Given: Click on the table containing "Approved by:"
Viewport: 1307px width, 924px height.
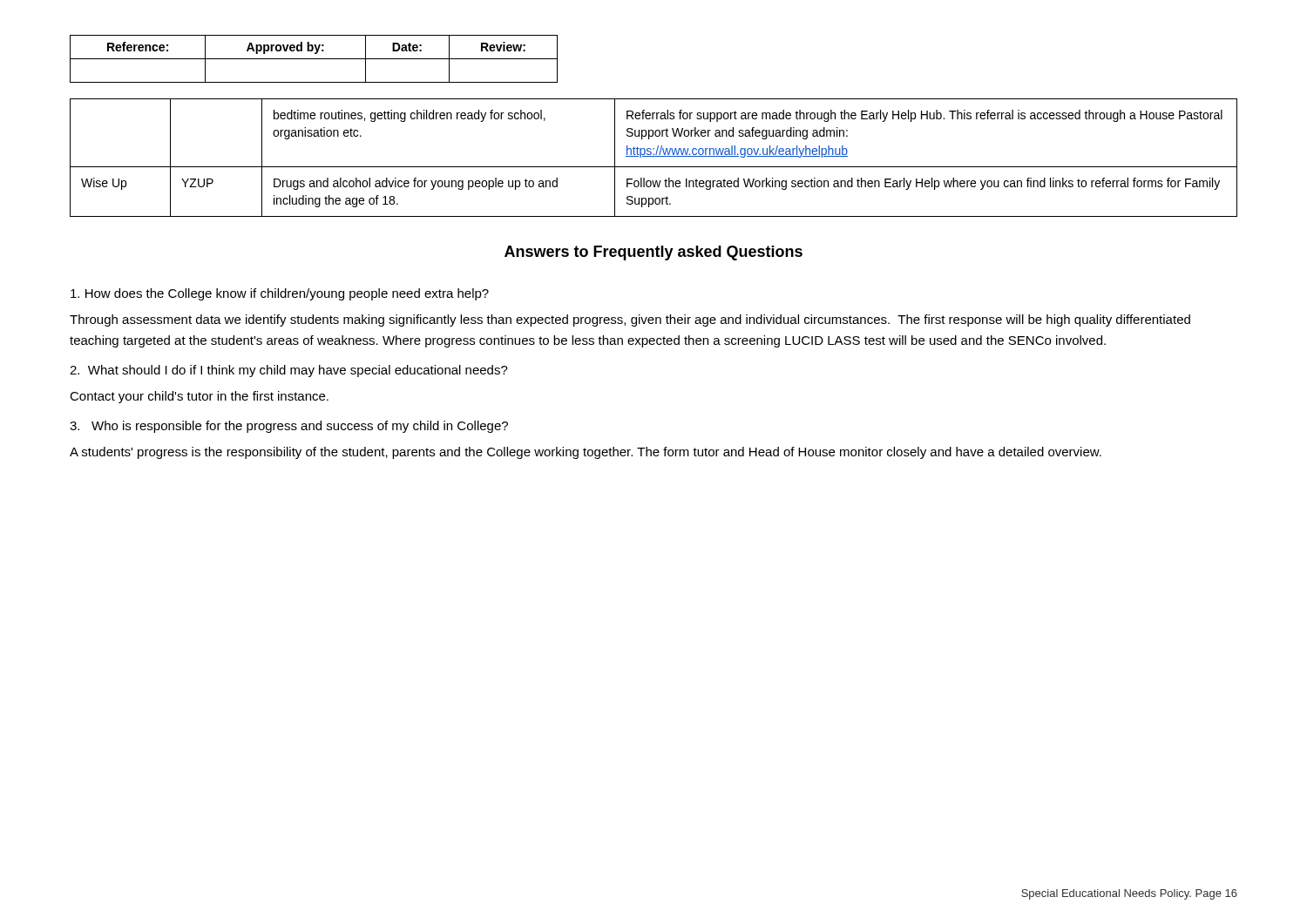Looking at the screenshot, I should [654, 59].
